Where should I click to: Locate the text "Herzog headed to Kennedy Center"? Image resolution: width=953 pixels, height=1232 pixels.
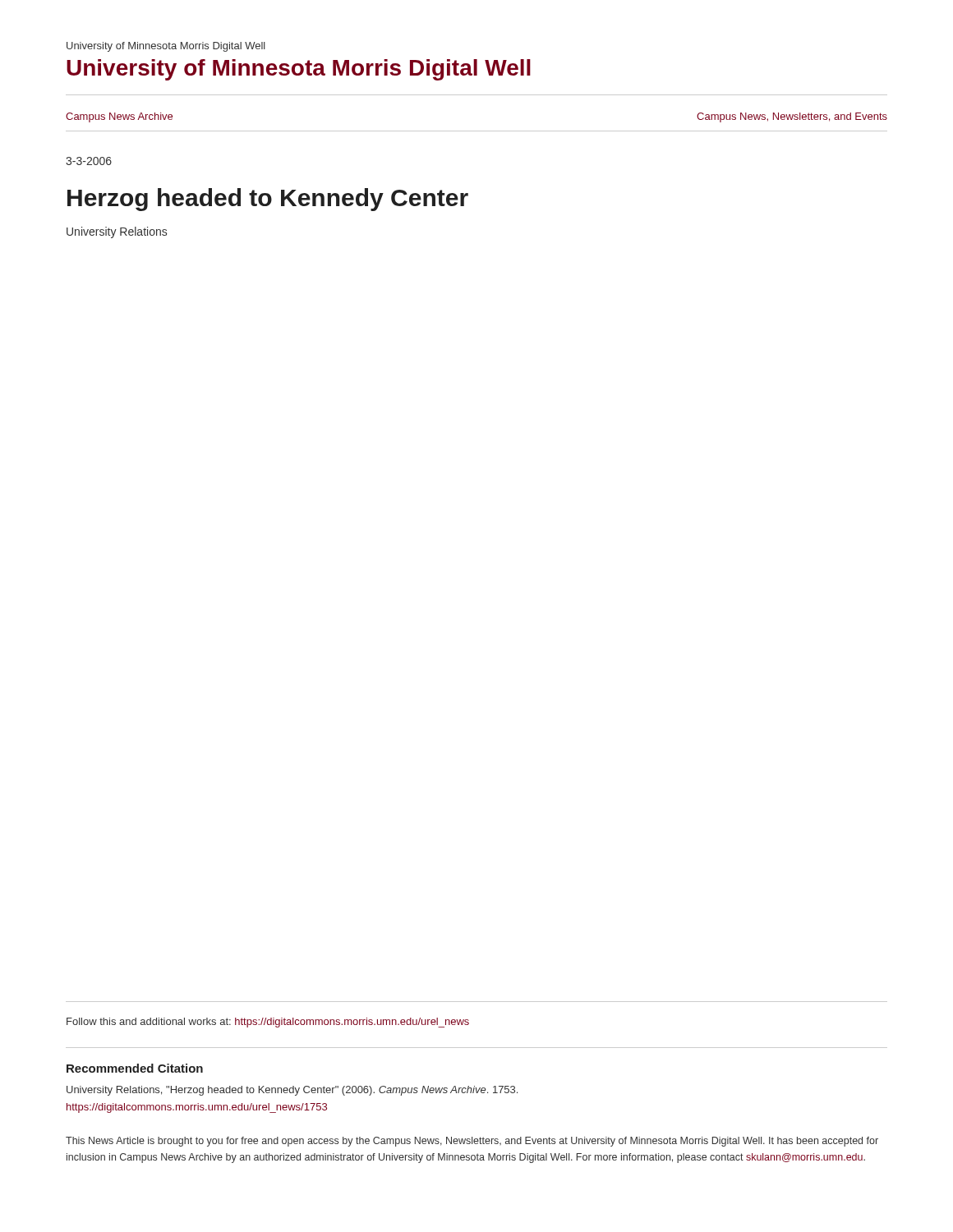(x=476, y=198)
